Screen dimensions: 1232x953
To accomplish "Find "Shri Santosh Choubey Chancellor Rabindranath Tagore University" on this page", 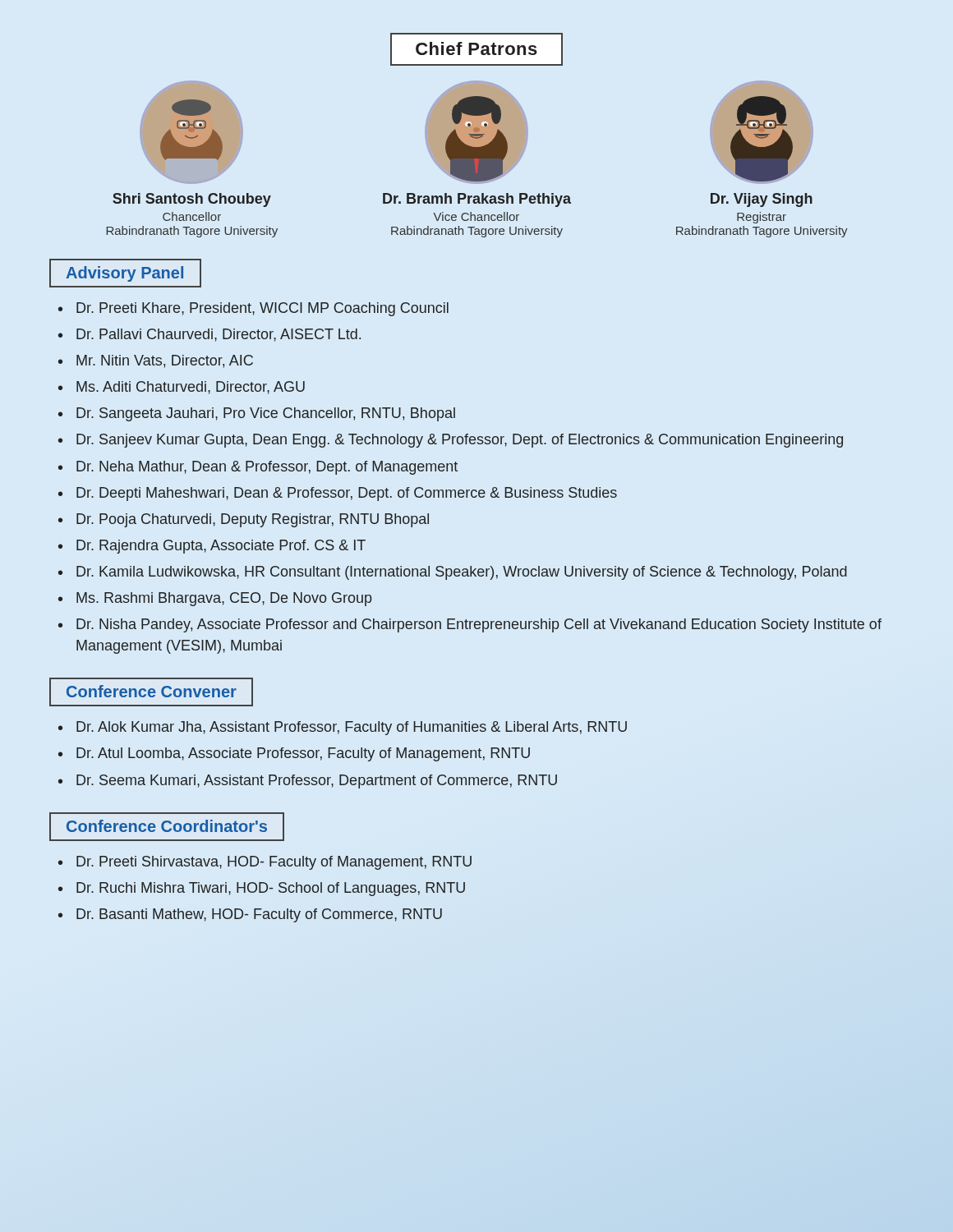I will pyautogui.click(x=192, y=214).
